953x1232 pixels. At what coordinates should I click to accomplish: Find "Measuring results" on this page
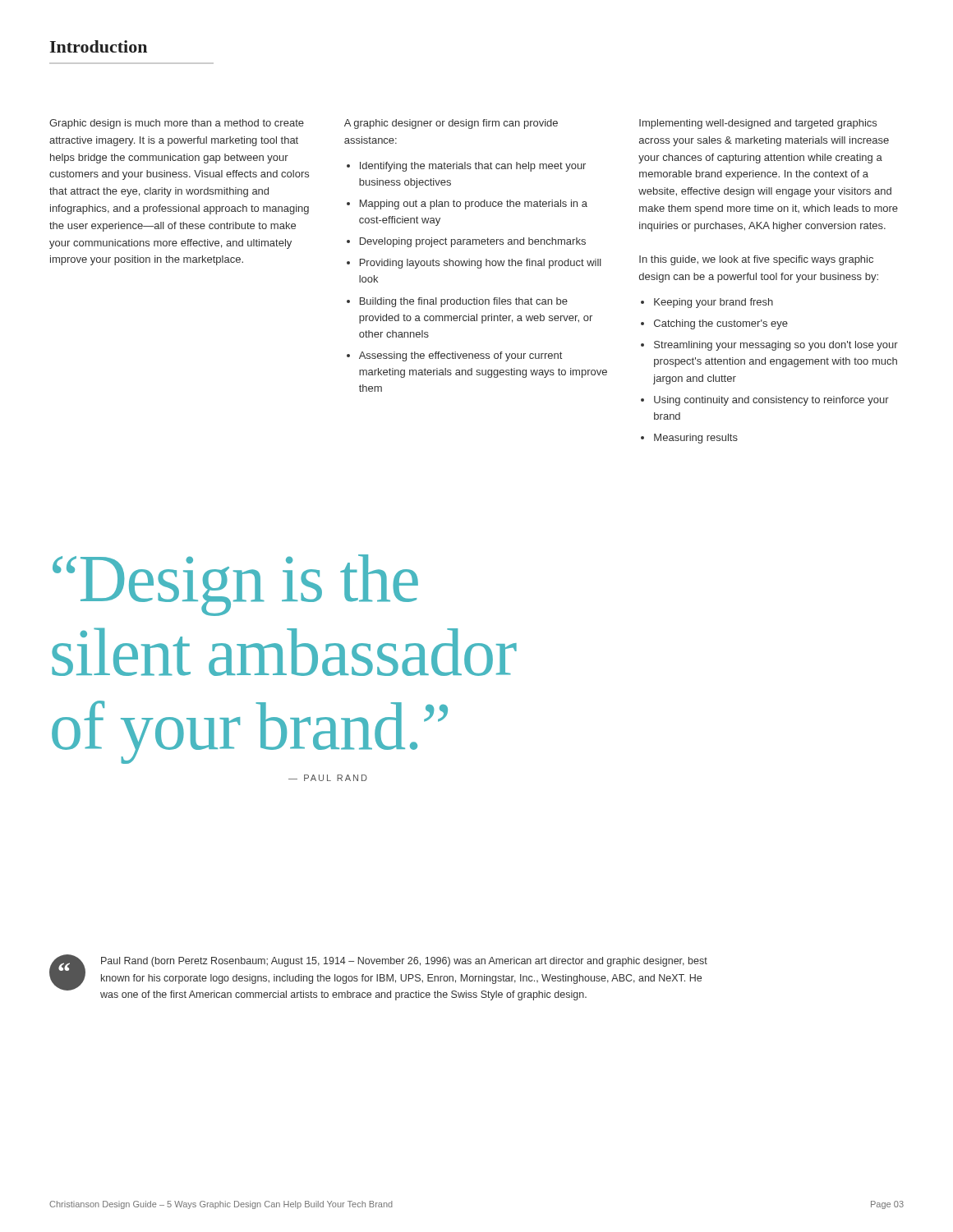(696, 437)
